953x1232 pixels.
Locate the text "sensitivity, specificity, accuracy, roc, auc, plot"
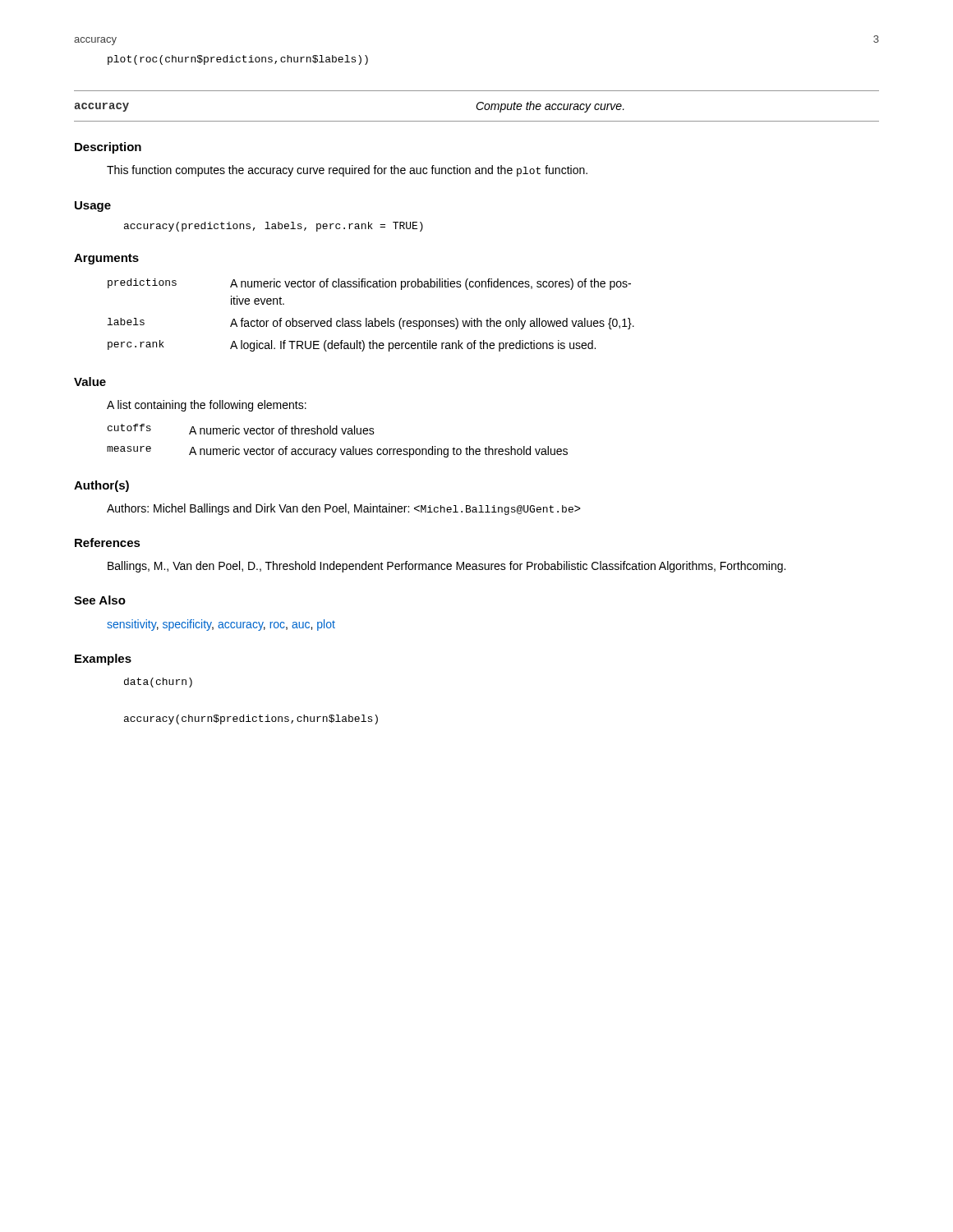(x=221, y=624)
